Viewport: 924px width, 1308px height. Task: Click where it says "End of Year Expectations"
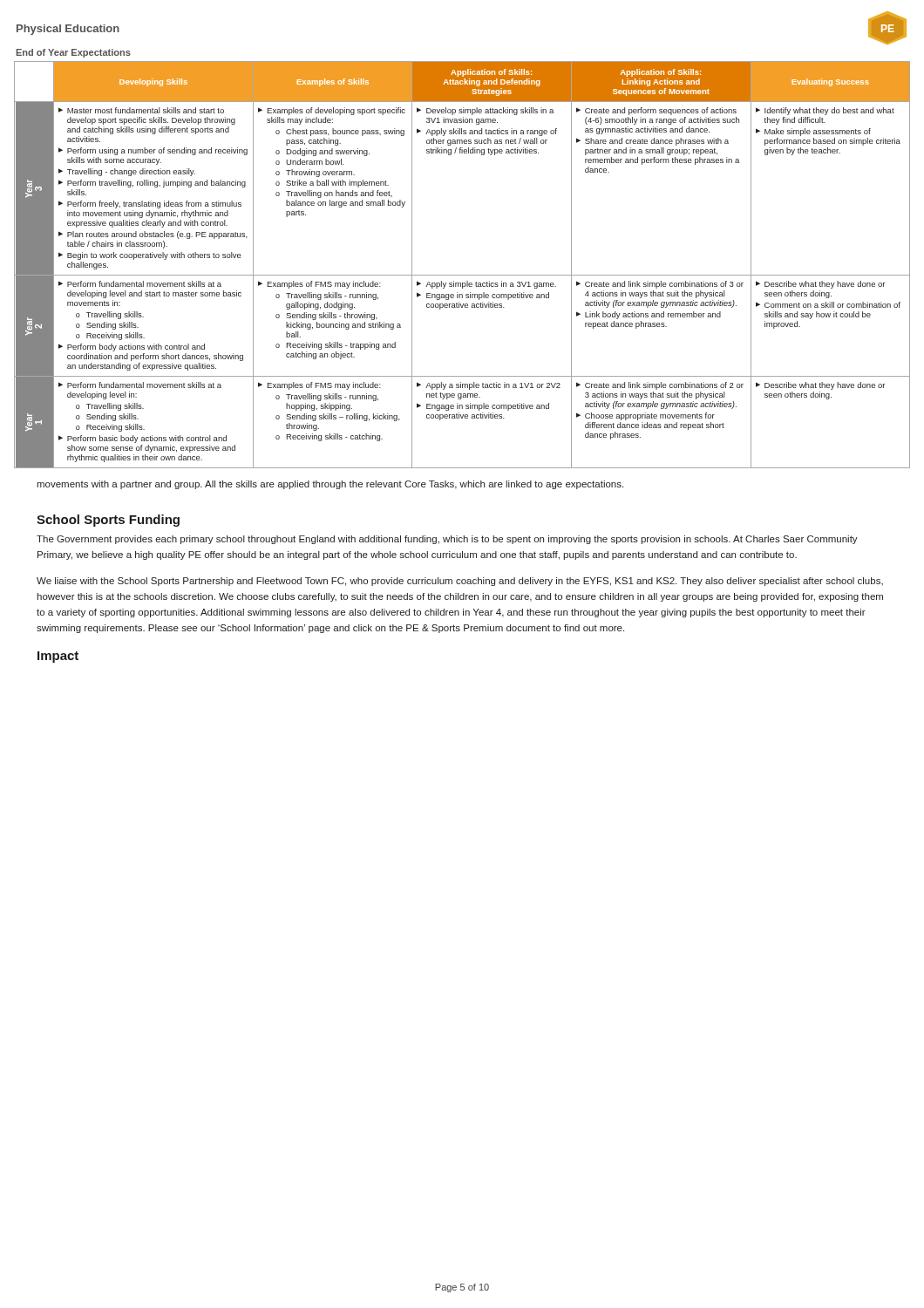coord(73,52)
